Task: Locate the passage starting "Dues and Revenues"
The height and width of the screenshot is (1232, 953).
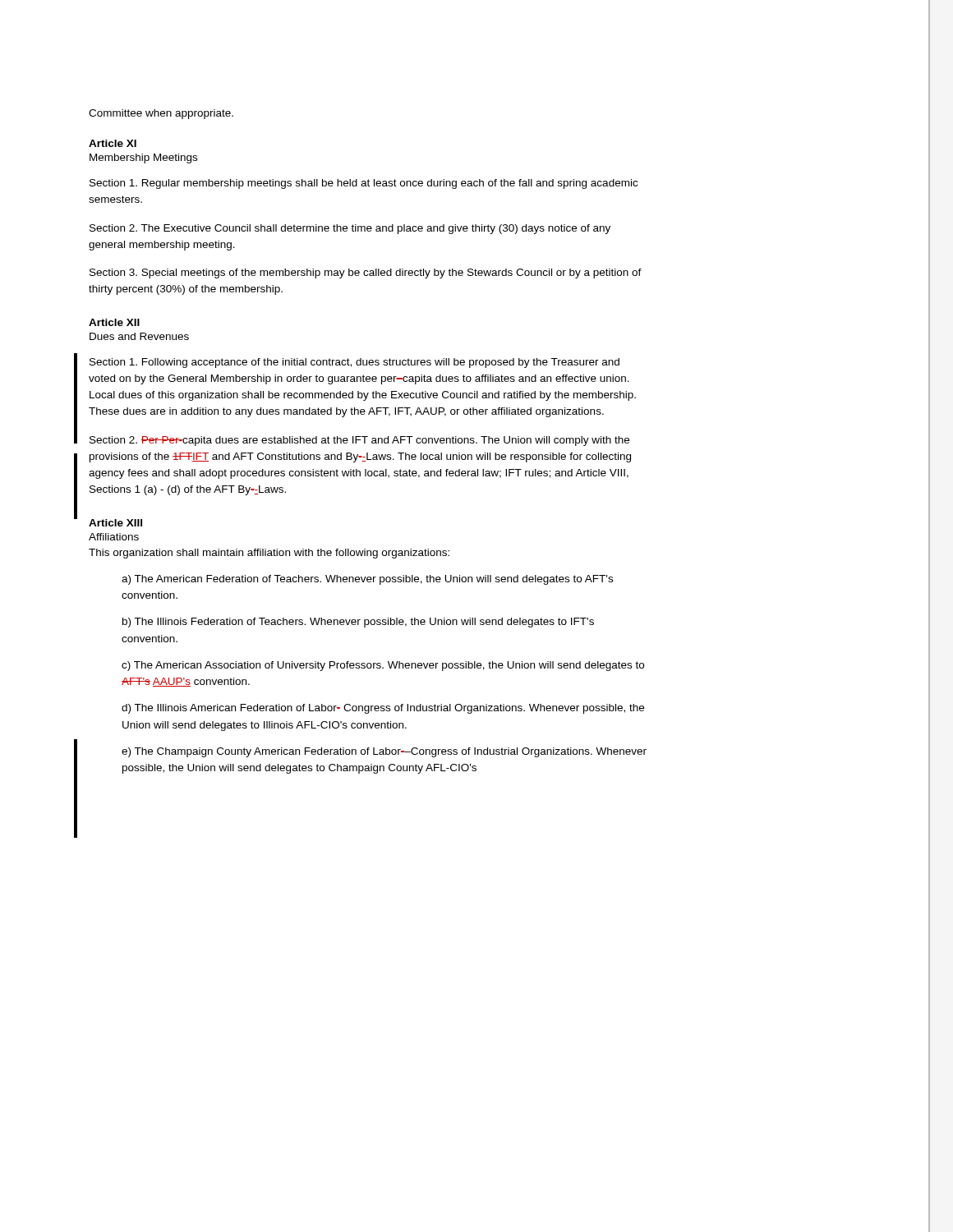Action: (x=139, y=336)
